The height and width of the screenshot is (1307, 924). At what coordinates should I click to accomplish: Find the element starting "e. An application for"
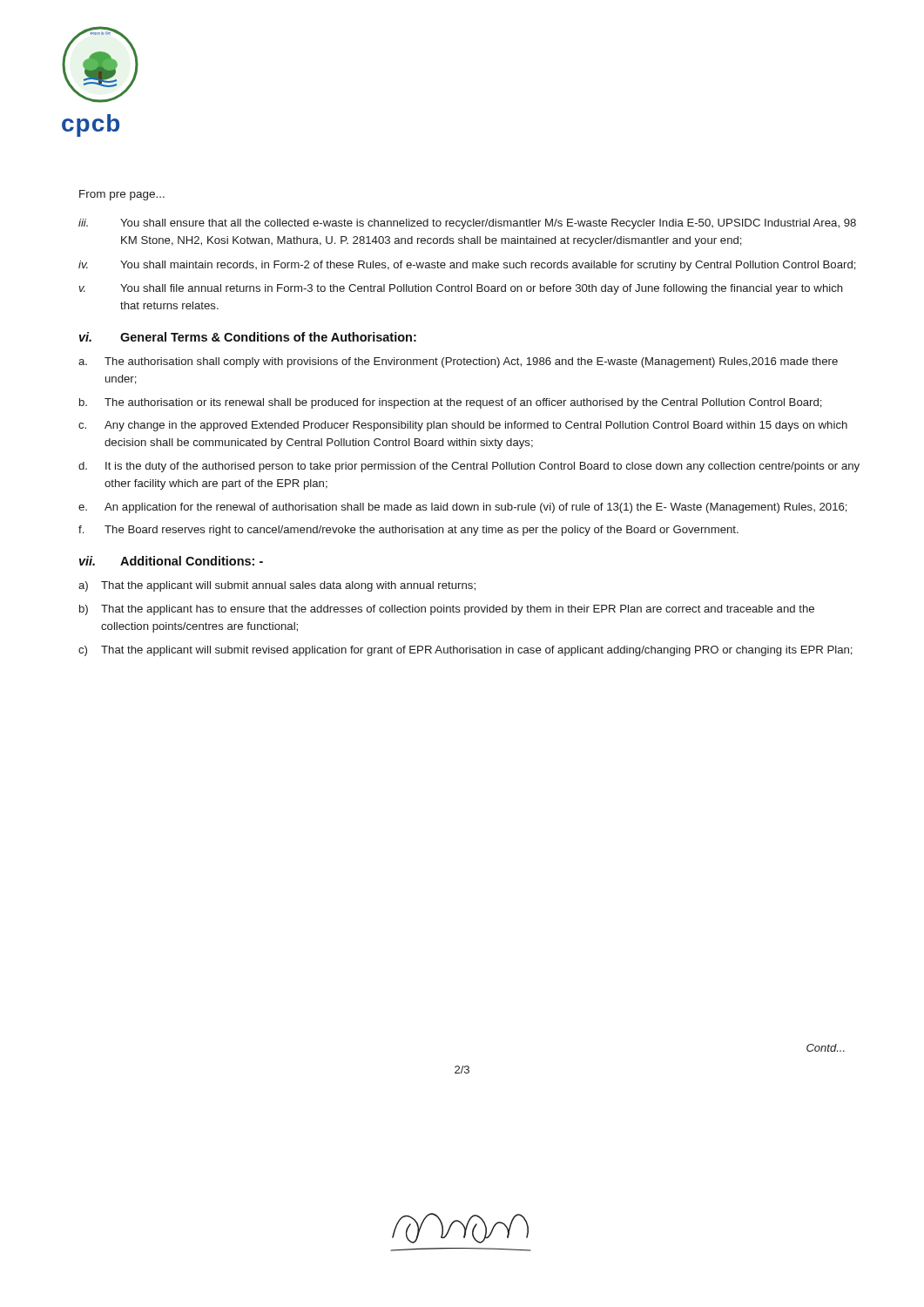tap(463, 507)
